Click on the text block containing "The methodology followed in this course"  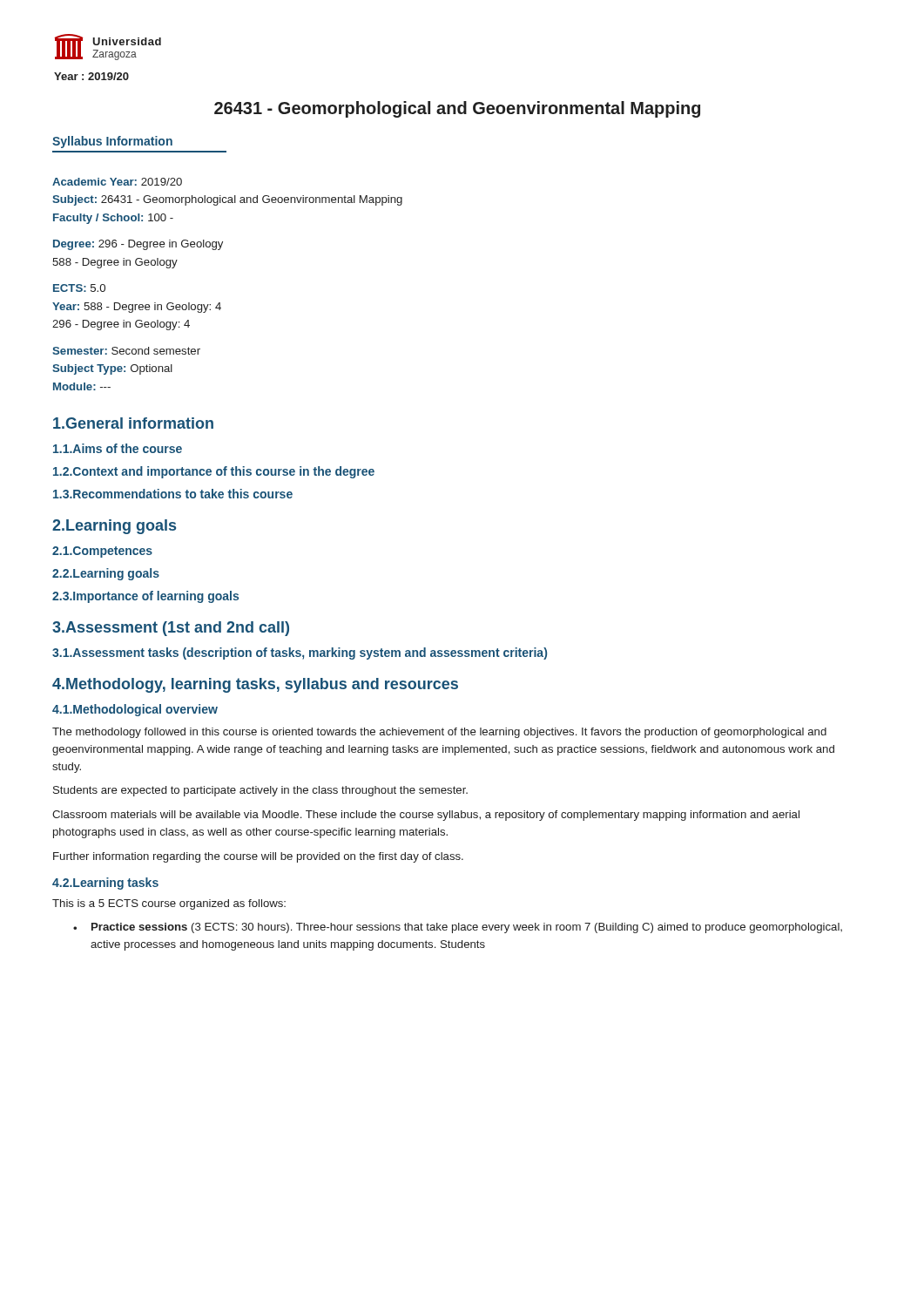[x=444, y=749]
